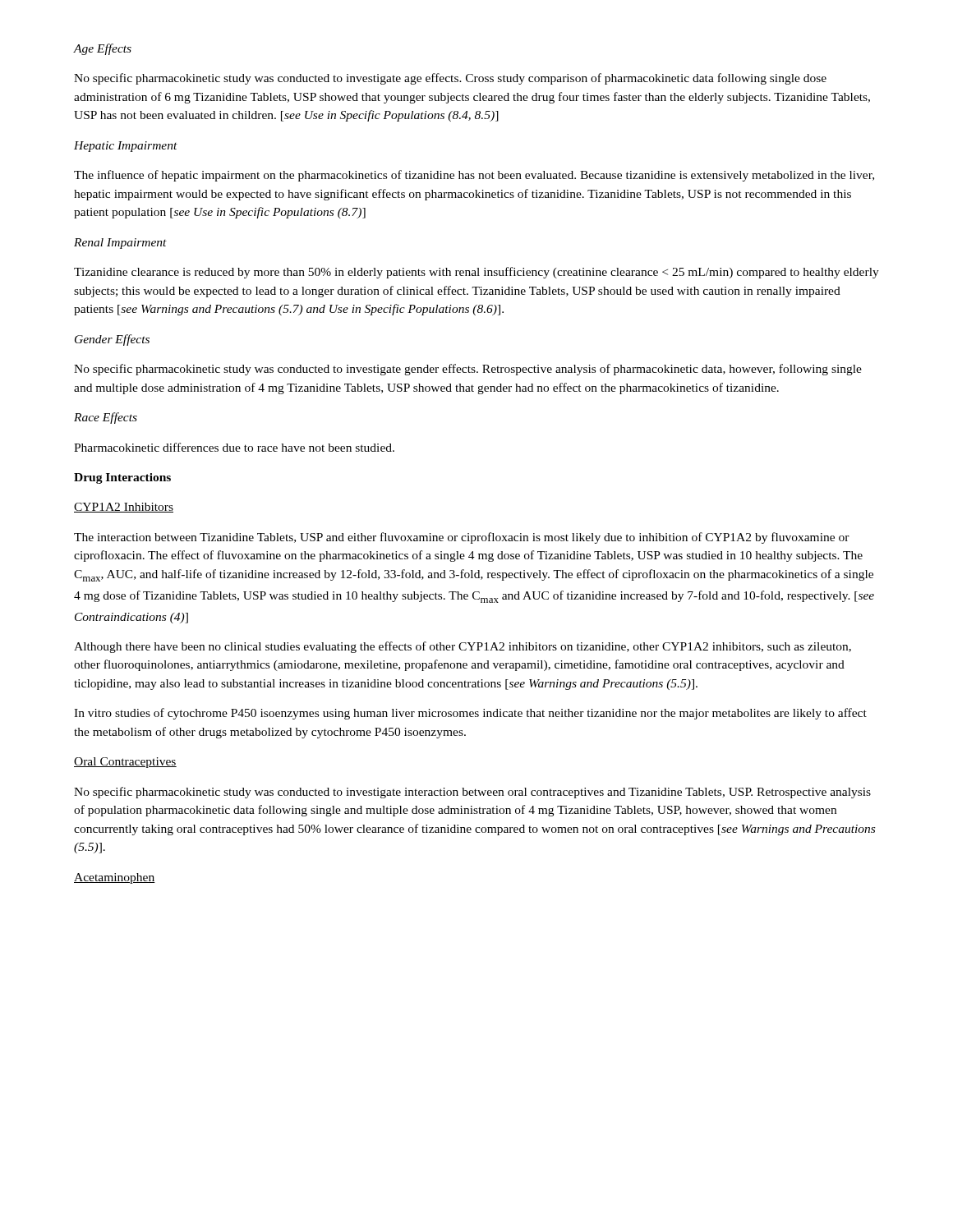Navigate to the block starting "Pharmacokinetic differences due to"
This screenshot has width=953, height=1232.
pos(235,447)
